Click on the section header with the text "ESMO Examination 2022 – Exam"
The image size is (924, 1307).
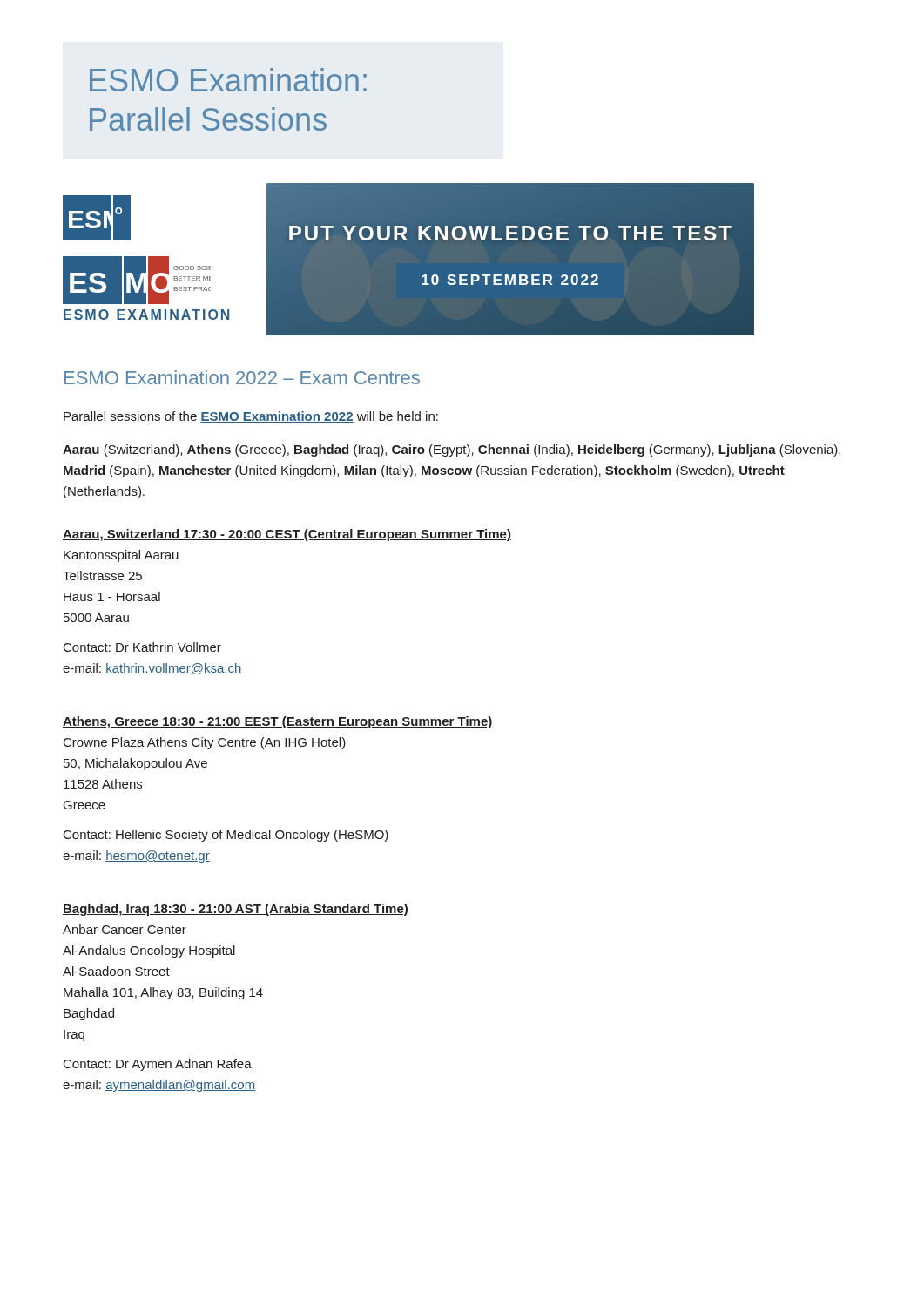click(x=242, y=377)
